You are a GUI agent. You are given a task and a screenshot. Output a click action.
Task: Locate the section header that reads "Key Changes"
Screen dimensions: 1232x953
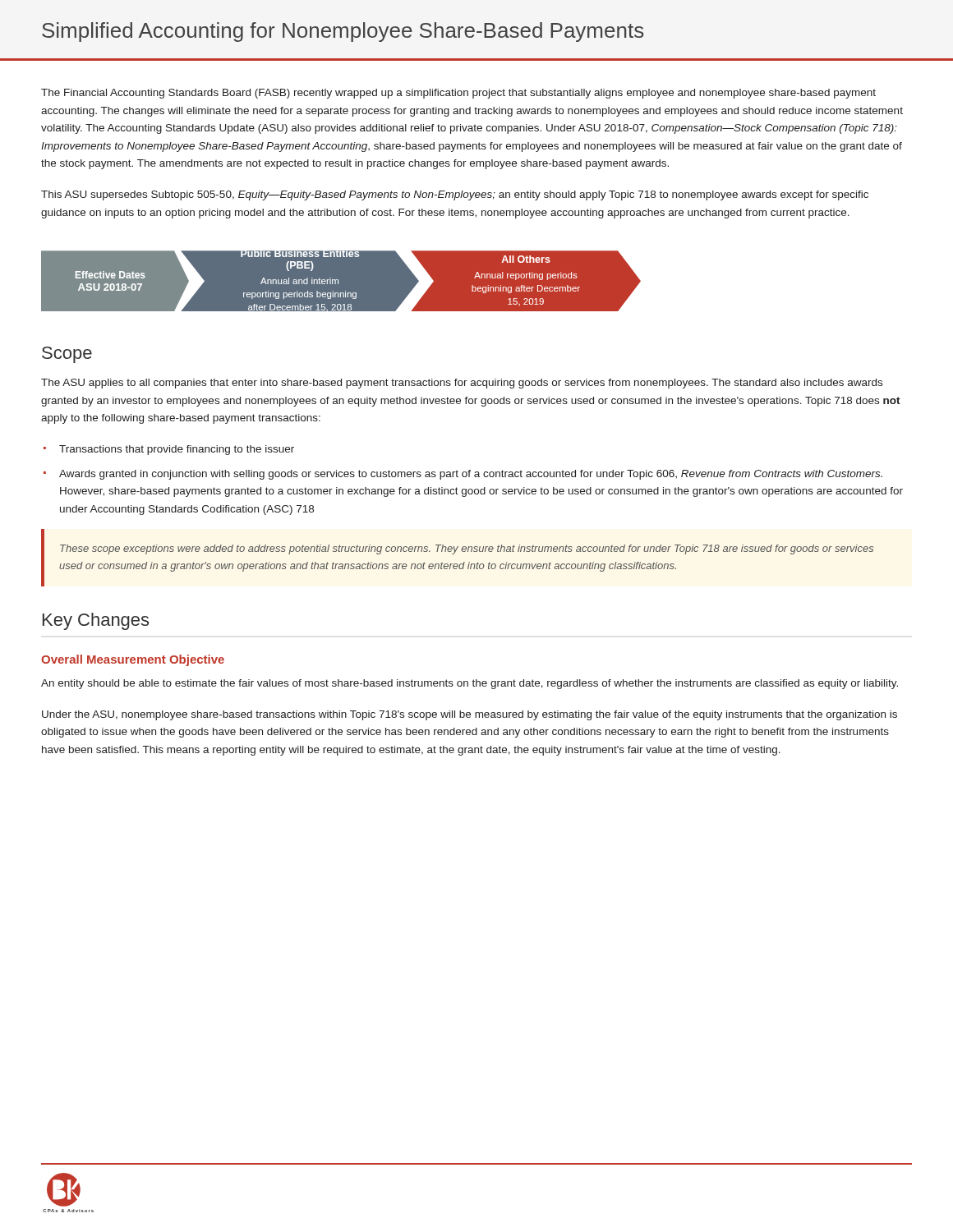click(96, 621)
